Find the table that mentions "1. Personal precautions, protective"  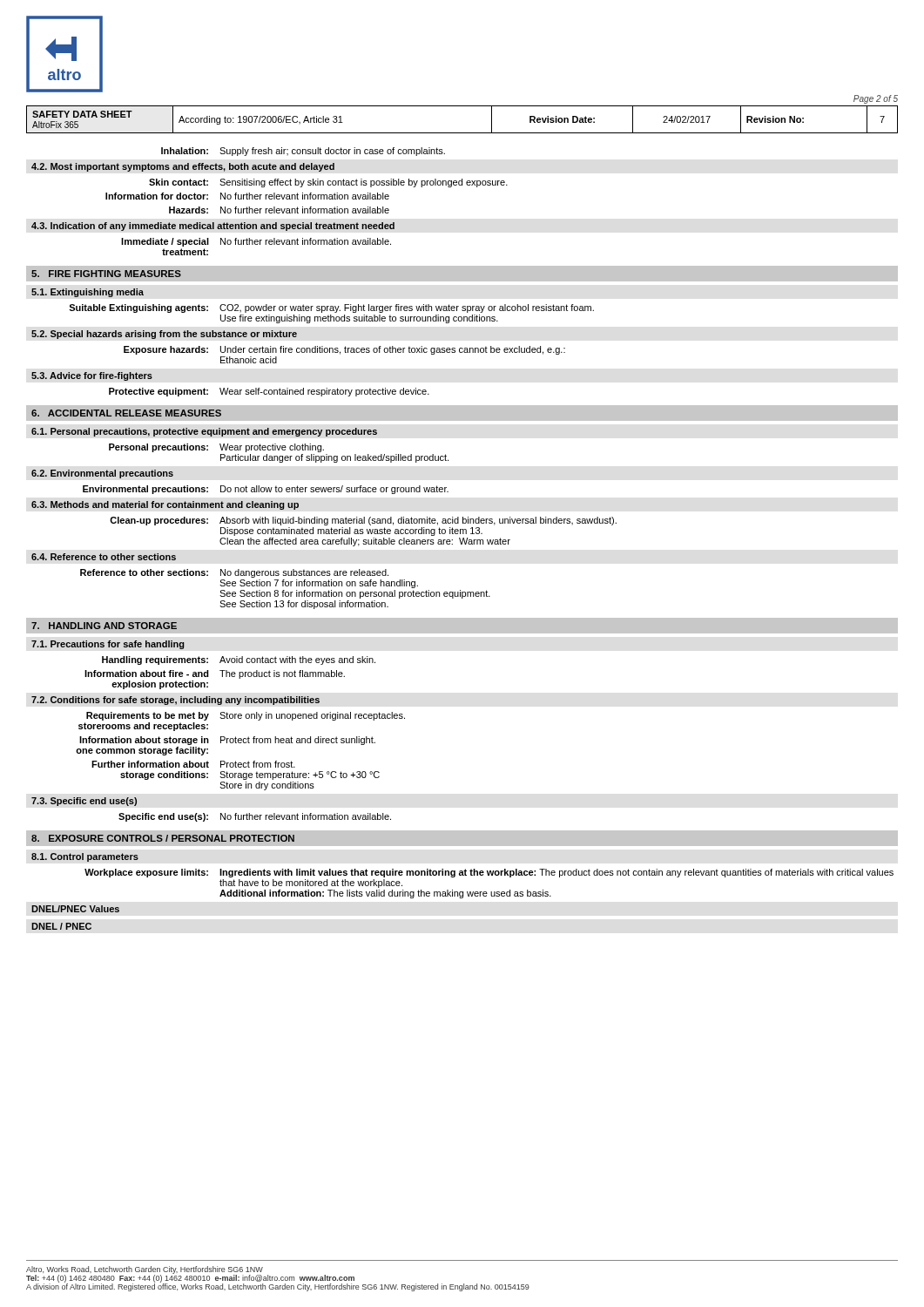pos(462,517)
